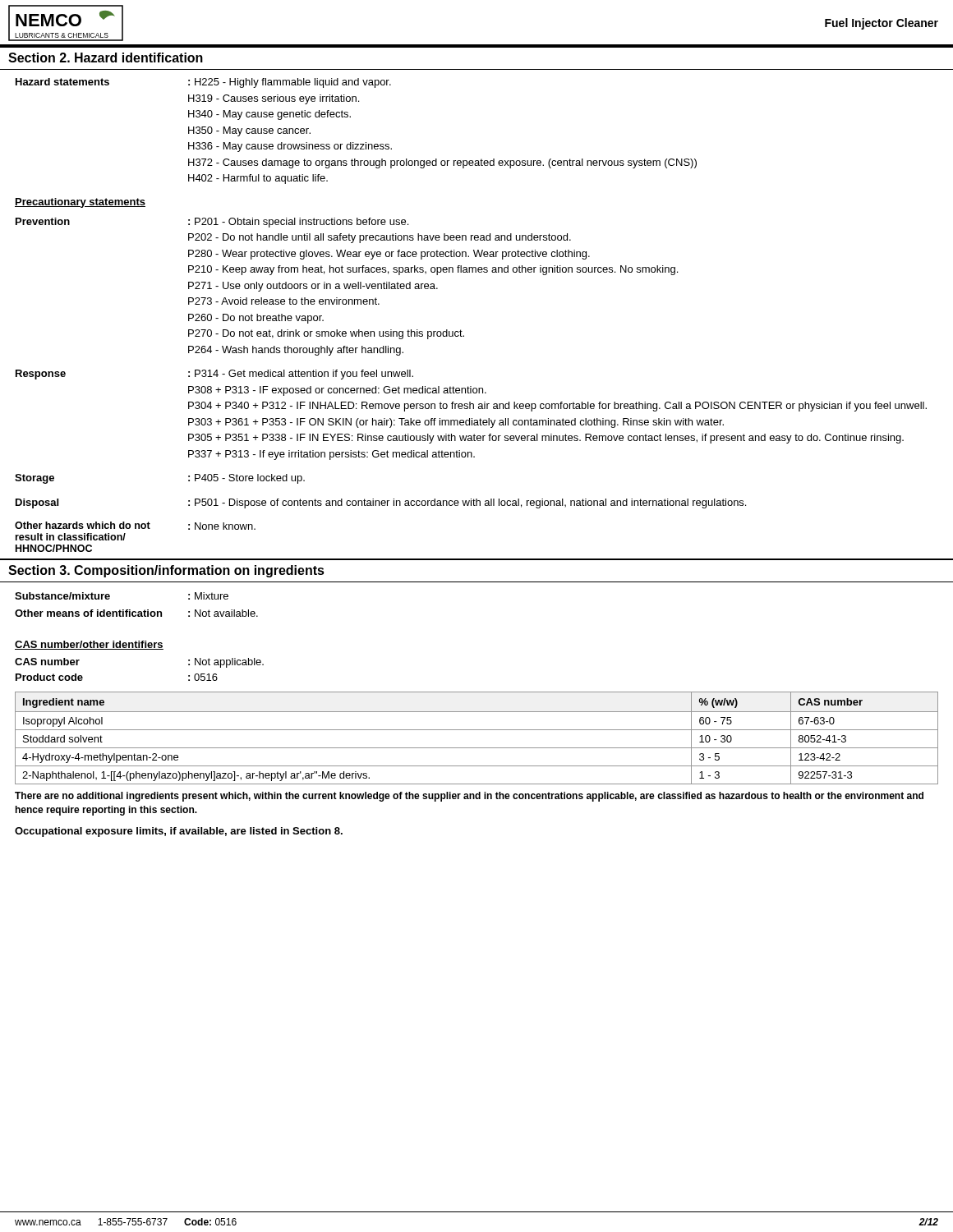Click where it says "Product code"
The height and width of the screenshot is (1232, 953).
tap(49, 677)
